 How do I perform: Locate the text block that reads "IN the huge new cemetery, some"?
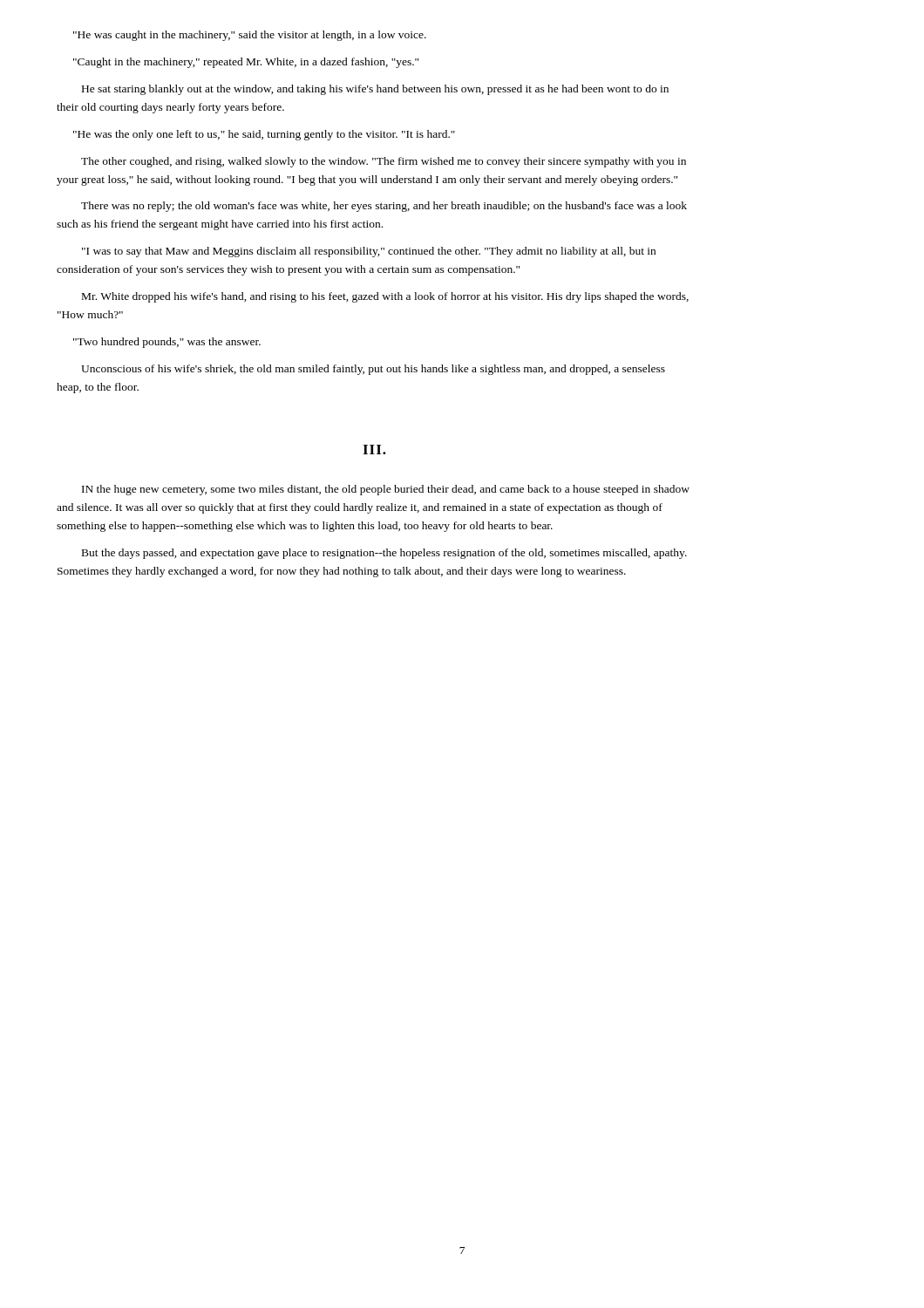(x=373, y=507)
